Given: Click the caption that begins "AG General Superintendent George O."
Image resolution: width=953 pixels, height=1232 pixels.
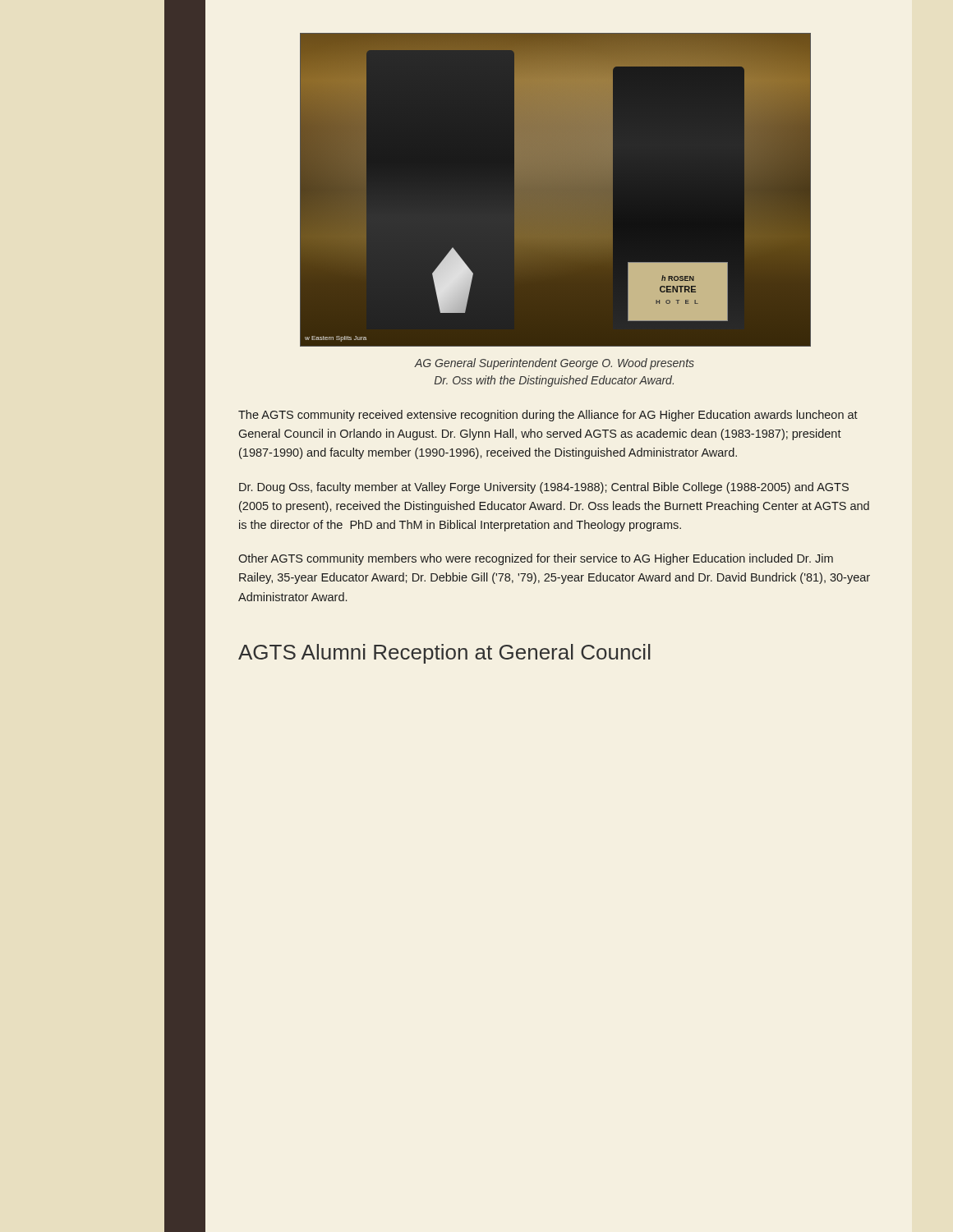Looking at the screenshot, I should click(x=555, y=372).
